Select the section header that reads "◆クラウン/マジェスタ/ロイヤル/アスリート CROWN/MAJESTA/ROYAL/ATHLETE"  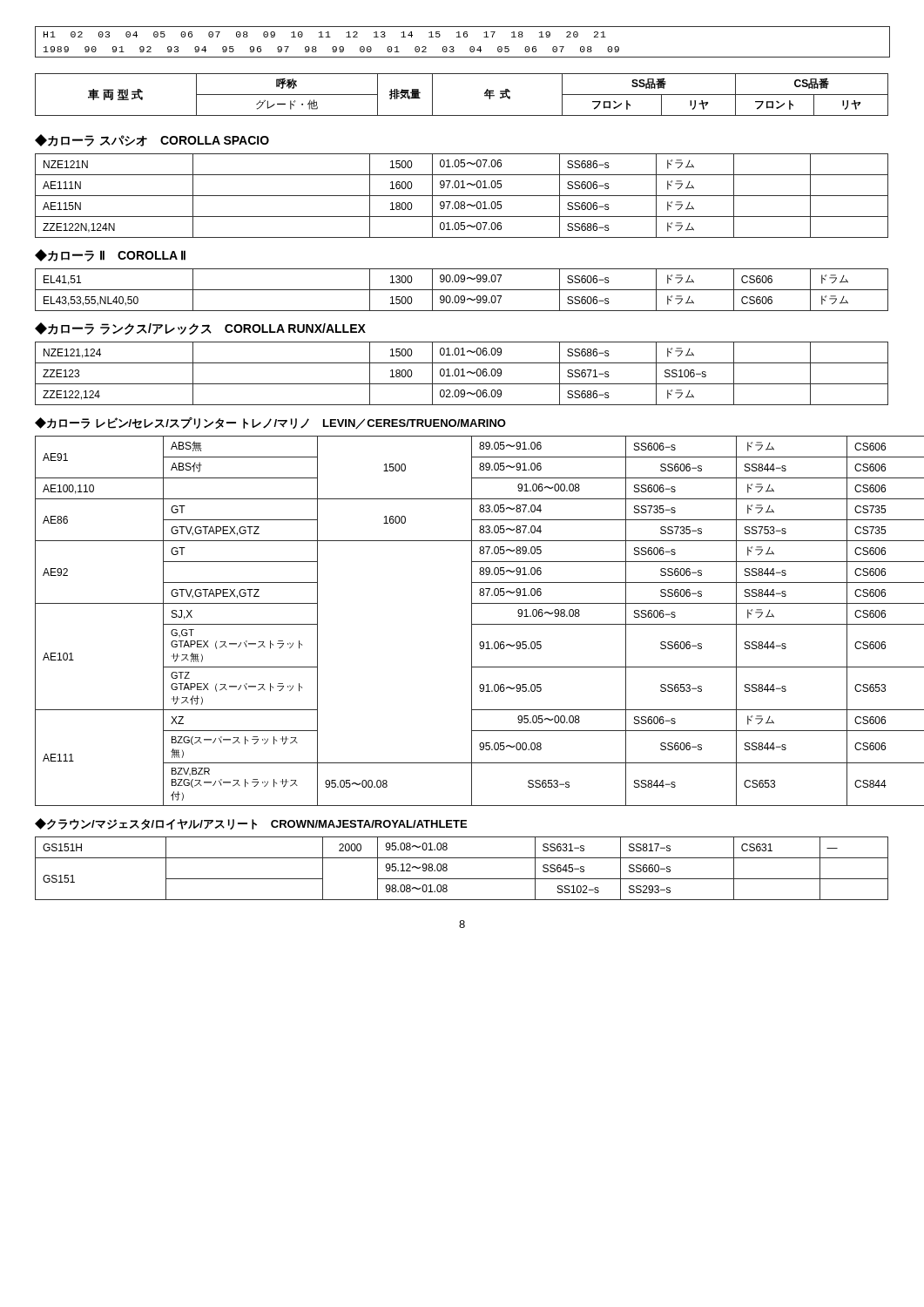click(x=251, y=824)
